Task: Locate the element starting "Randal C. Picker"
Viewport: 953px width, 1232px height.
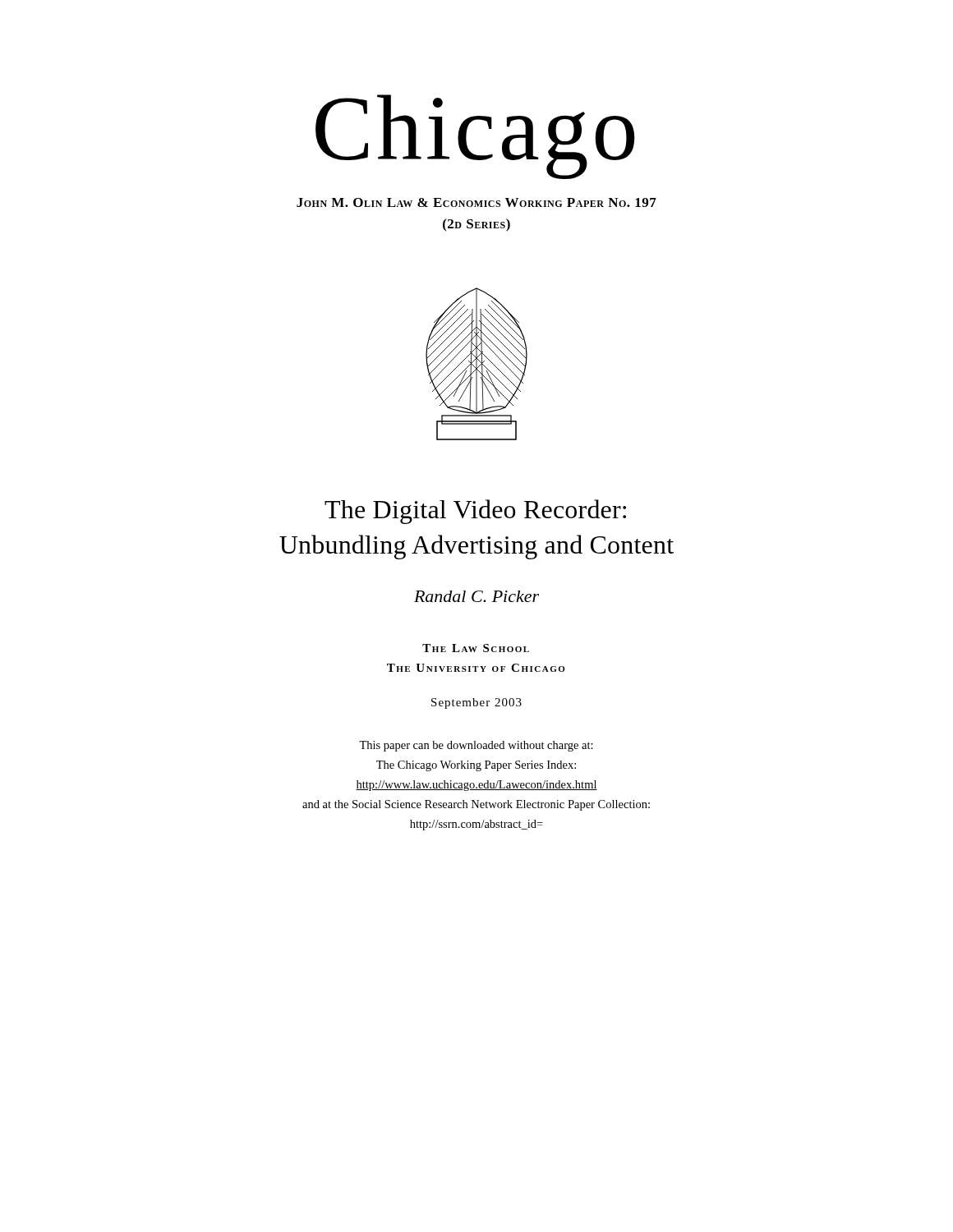Action: click(476, 597)
